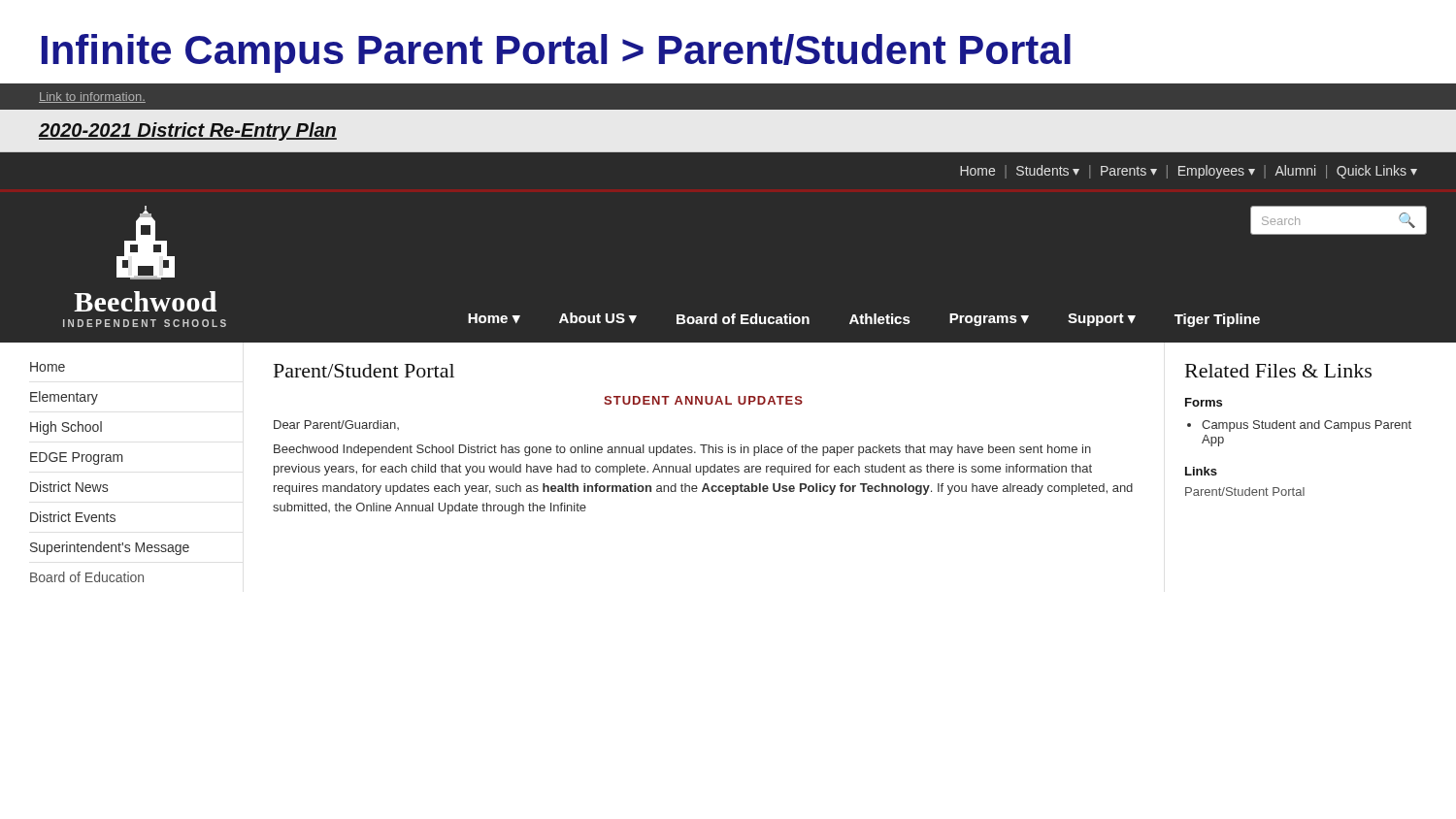
Task: Point to the passage starting "Campus Student and Campus Parent App"
Action: pyautogui.click(x=1307, y=432)
